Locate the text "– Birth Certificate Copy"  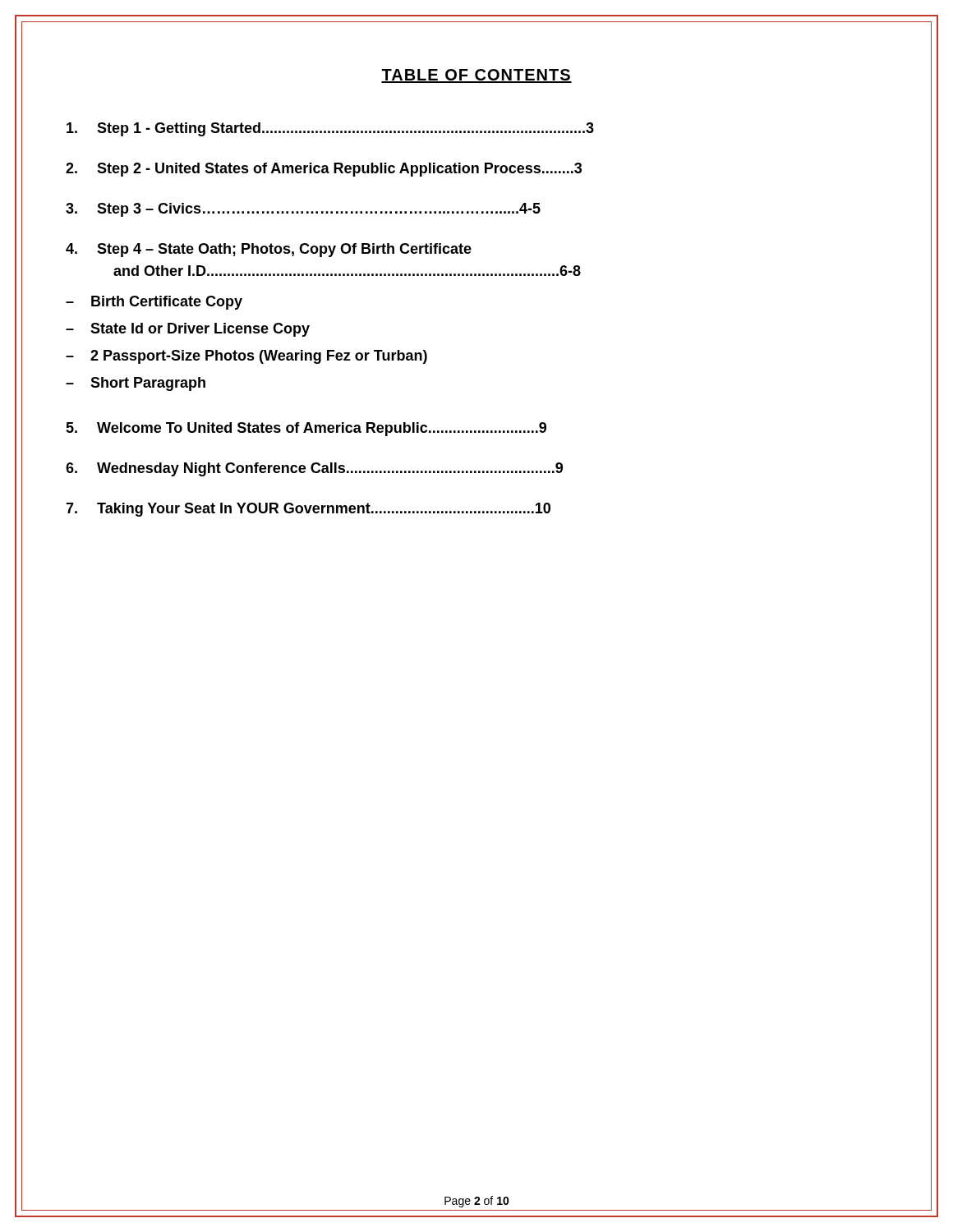pos(154,302)
